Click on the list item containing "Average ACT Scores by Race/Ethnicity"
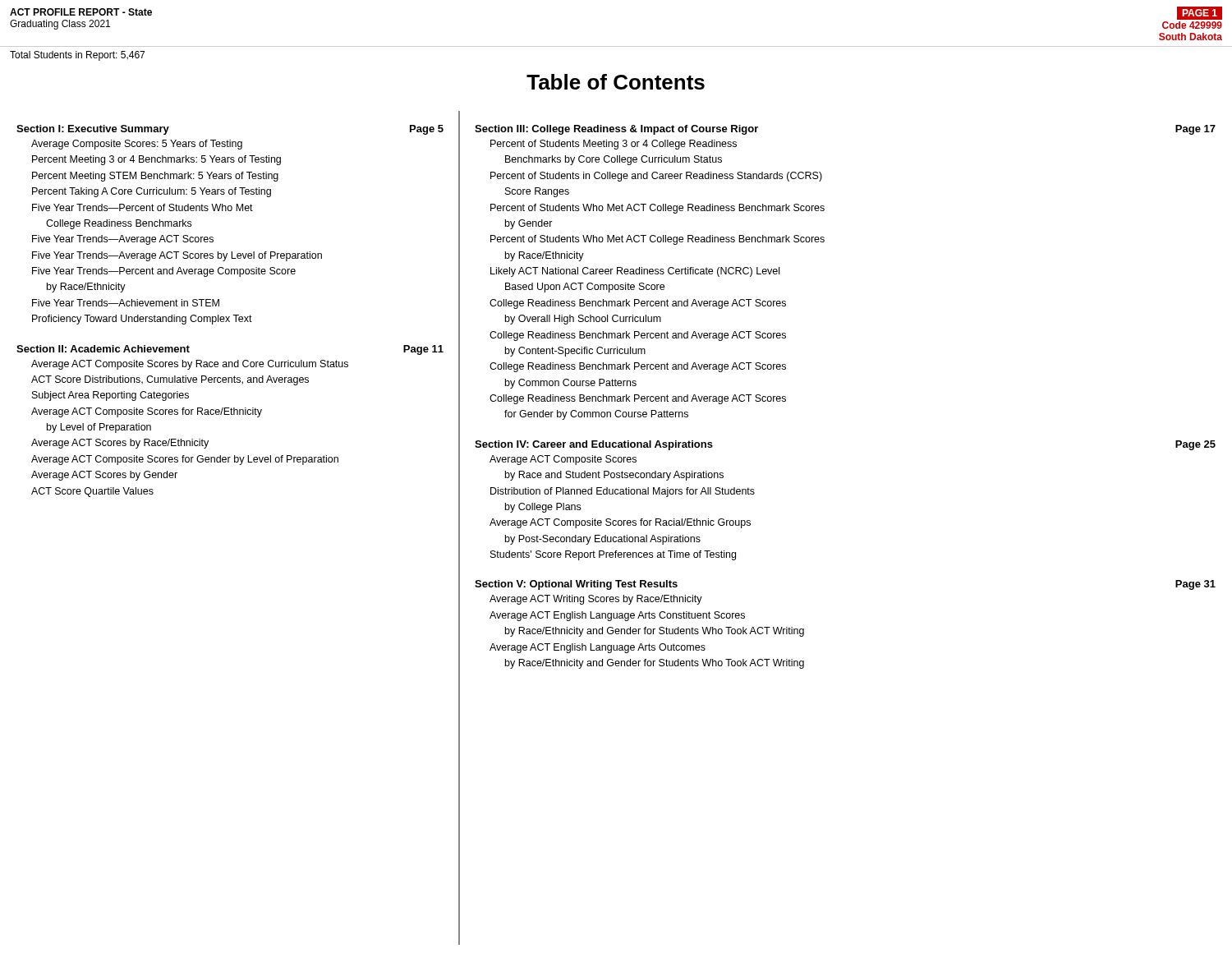The width and height of the screenshot is (1232, 953). tap(120, 443)
